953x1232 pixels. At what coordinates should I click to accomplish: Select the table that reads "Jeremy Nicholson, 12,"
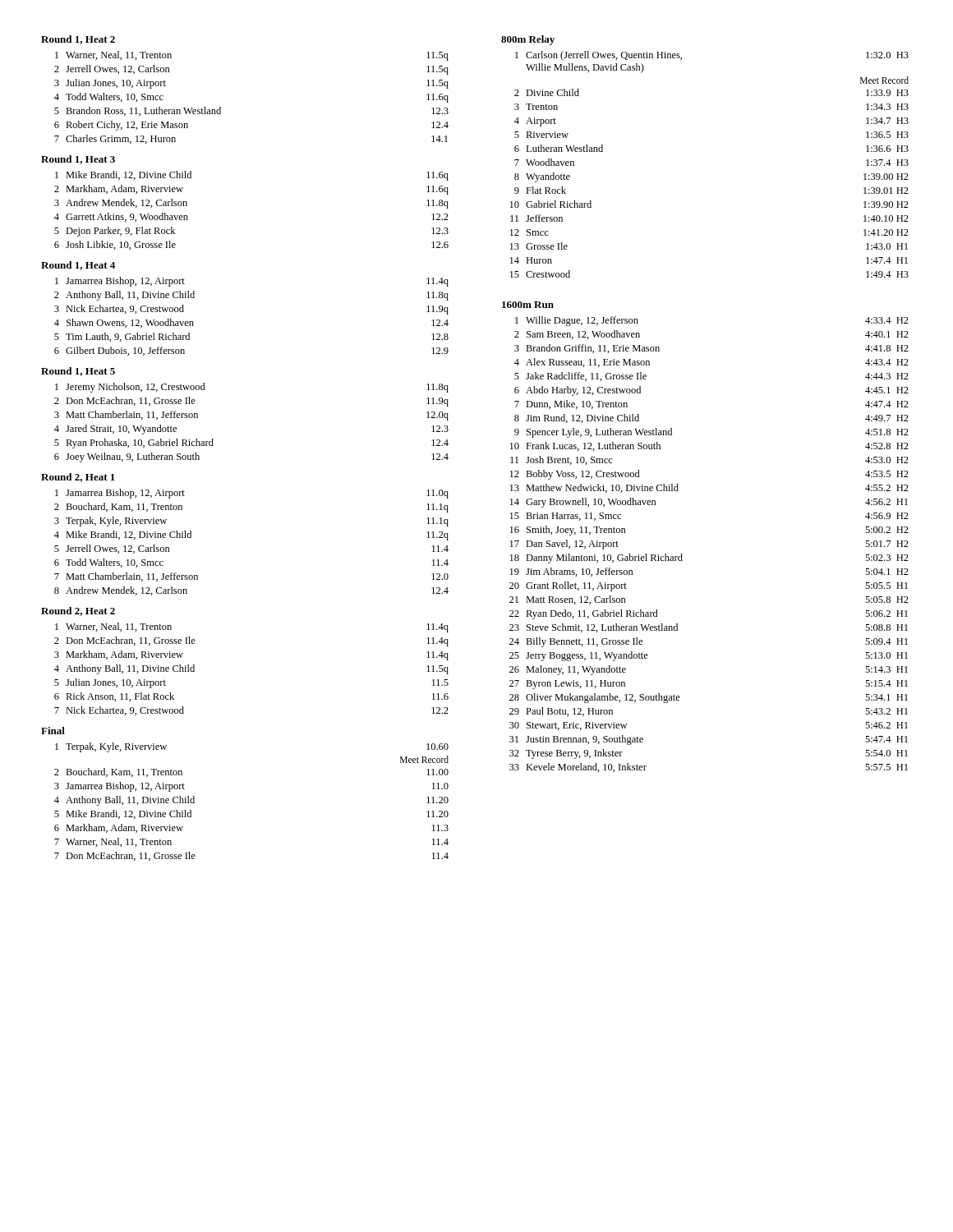246,422
